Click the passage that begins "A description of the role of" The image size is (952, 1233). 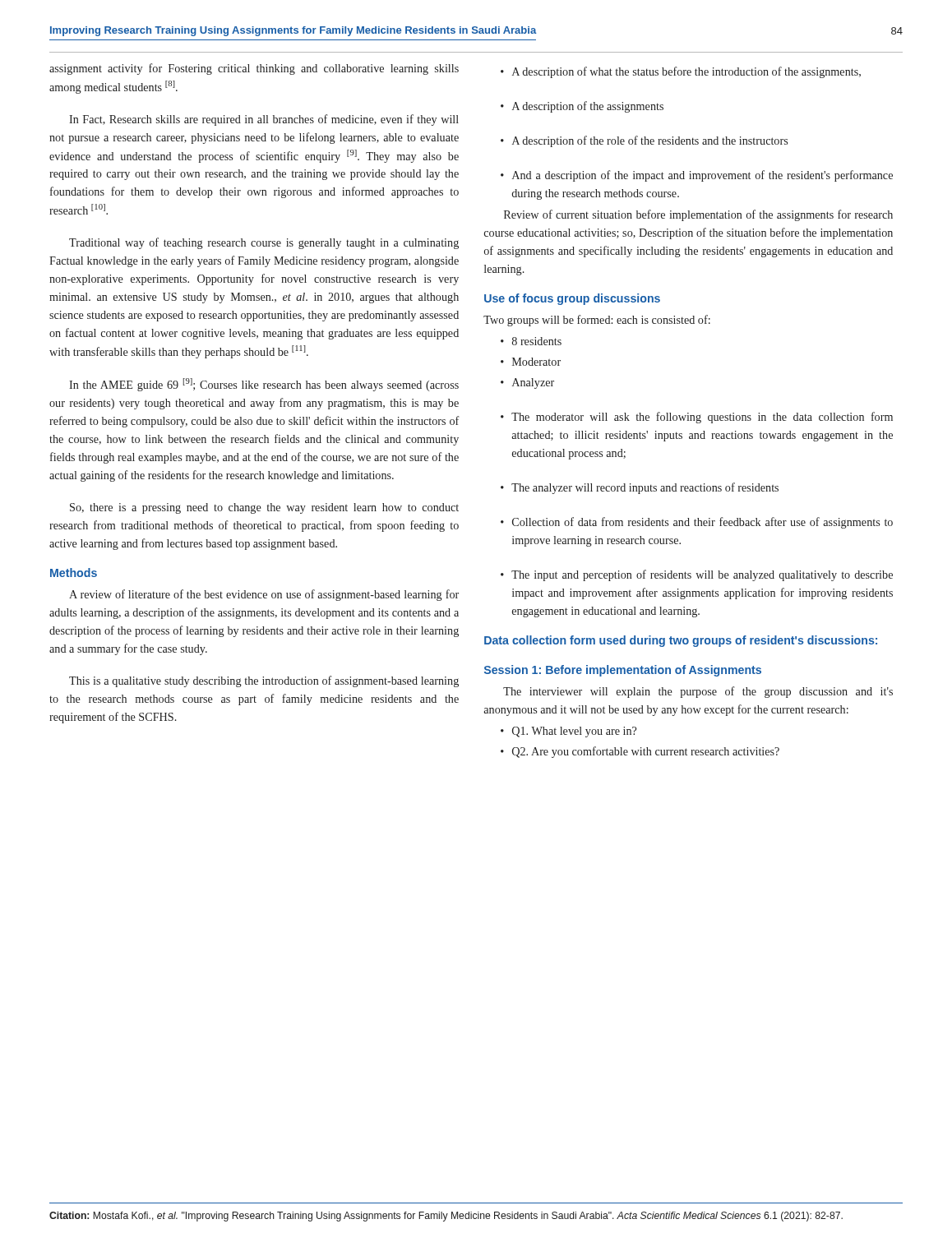click(697, 141)
